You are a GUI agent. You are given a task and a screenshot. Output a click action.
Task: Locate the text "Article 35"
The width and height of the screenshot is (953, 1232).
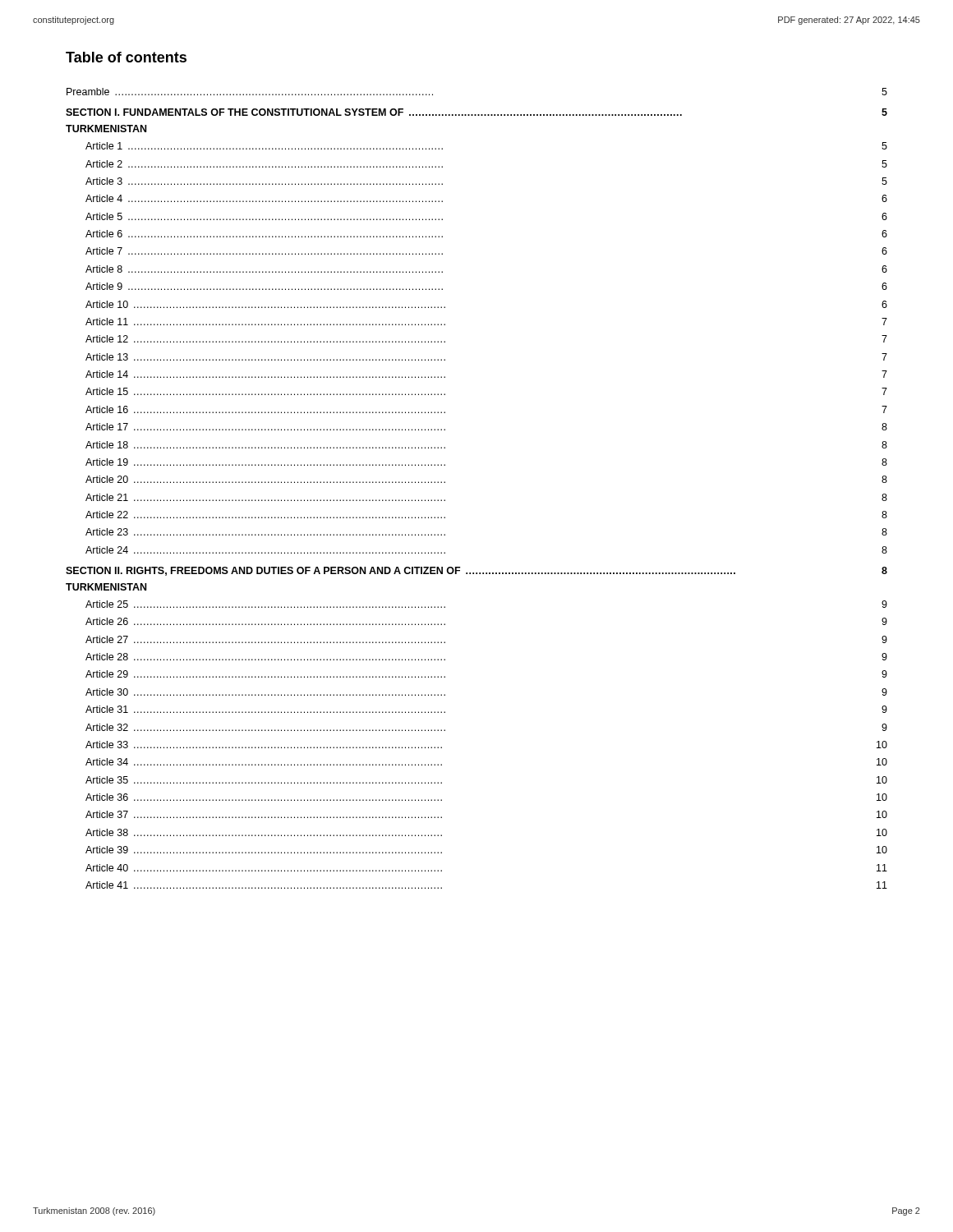click(x=107, y=780)
